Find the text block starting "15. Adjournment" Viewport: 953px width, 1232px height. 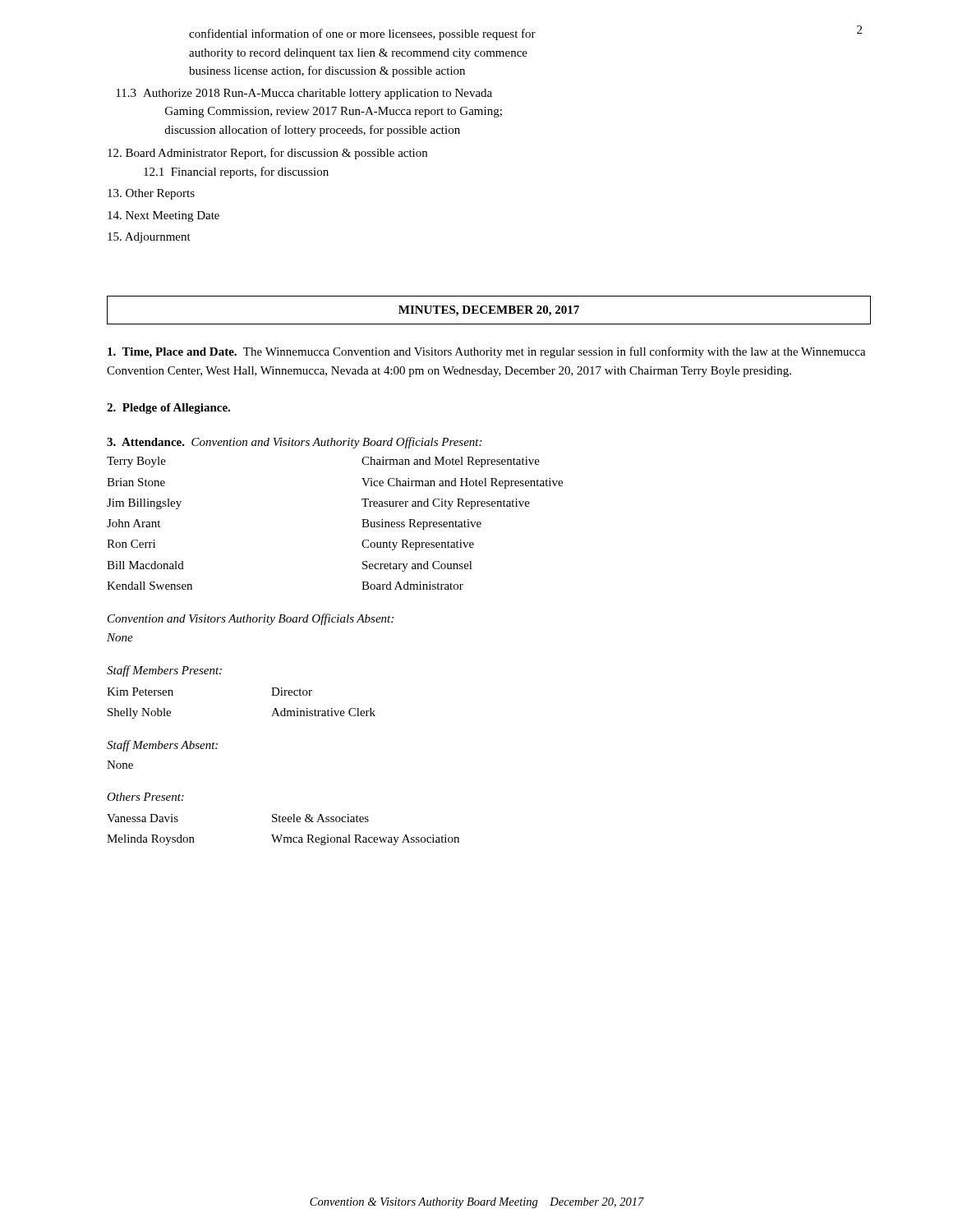[x=149, y=237]
